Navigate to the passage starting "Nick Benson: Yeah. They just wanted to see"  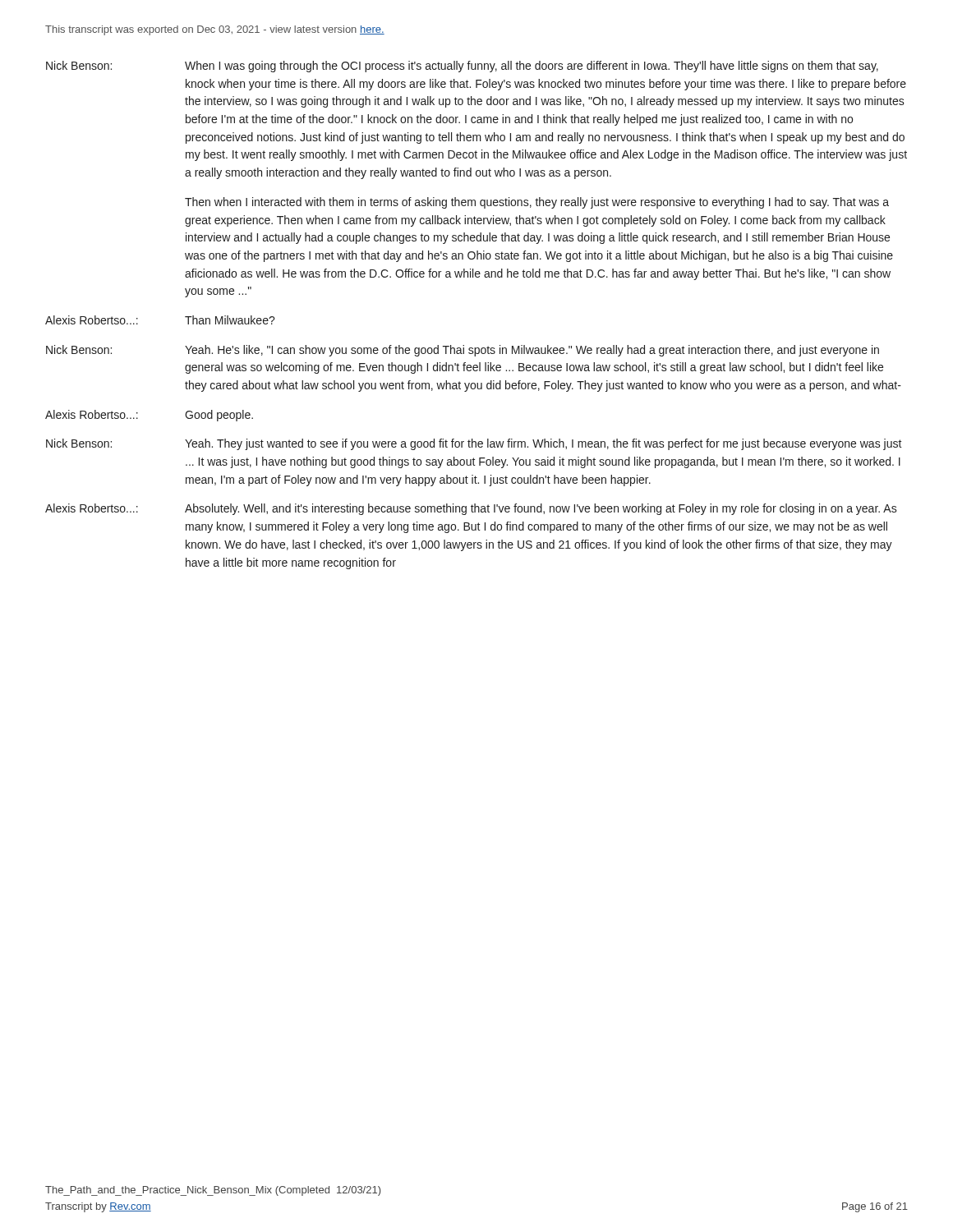coord(476,462)
